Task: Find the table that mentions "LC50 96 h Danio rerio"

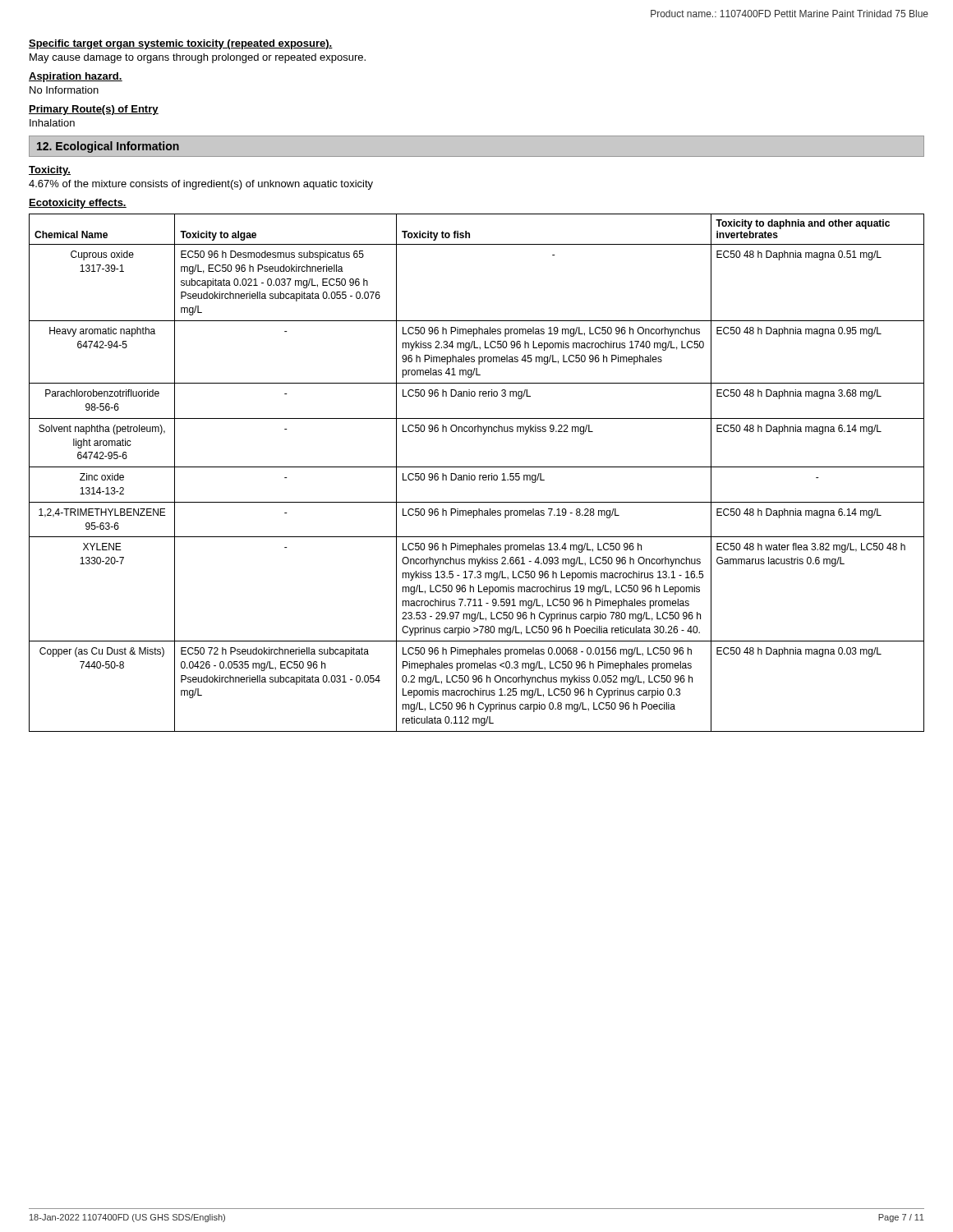Action: point(476,473)
